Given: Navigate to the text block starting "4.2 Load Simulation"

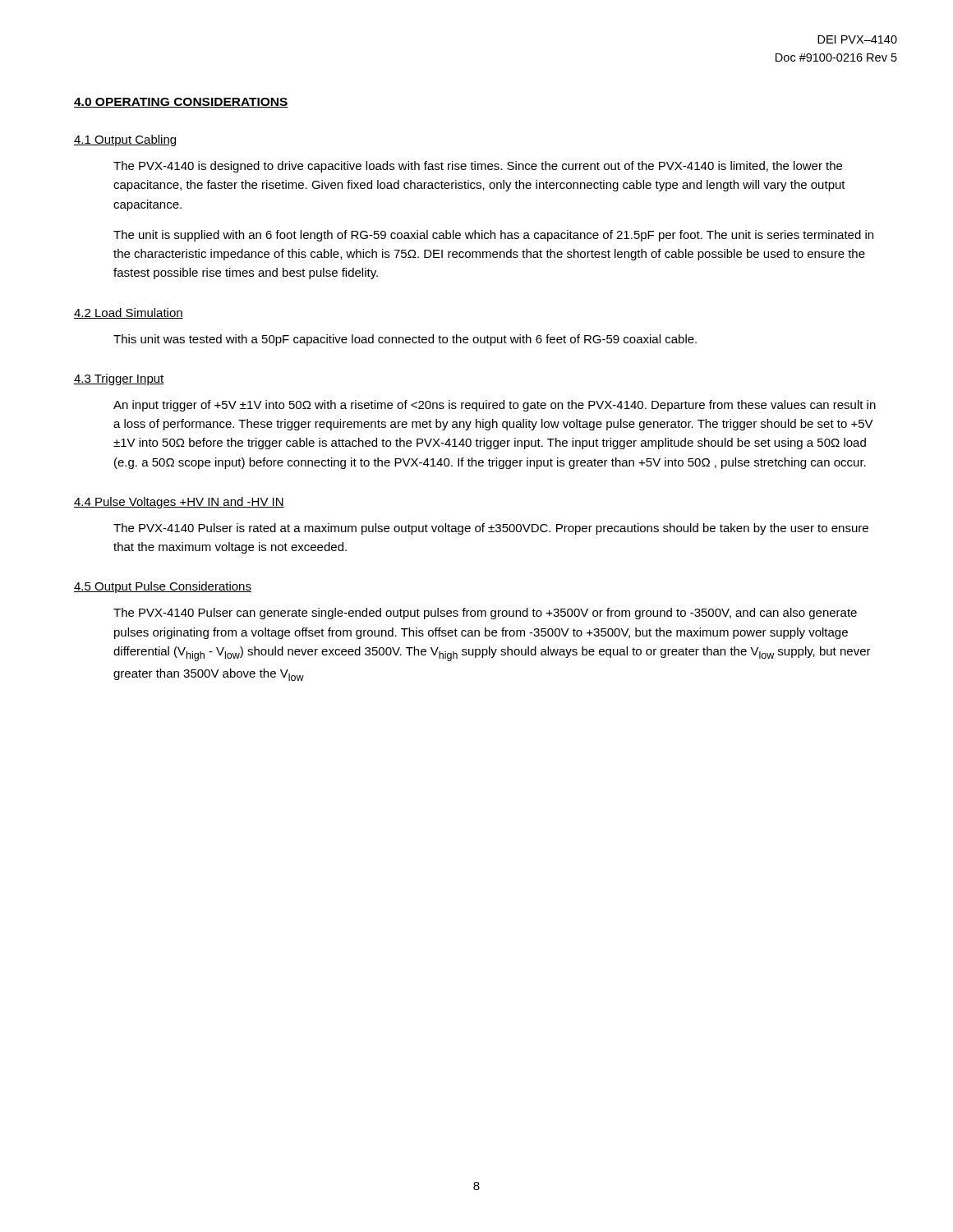Looking at the screenshot, I should tap(128, 312).
